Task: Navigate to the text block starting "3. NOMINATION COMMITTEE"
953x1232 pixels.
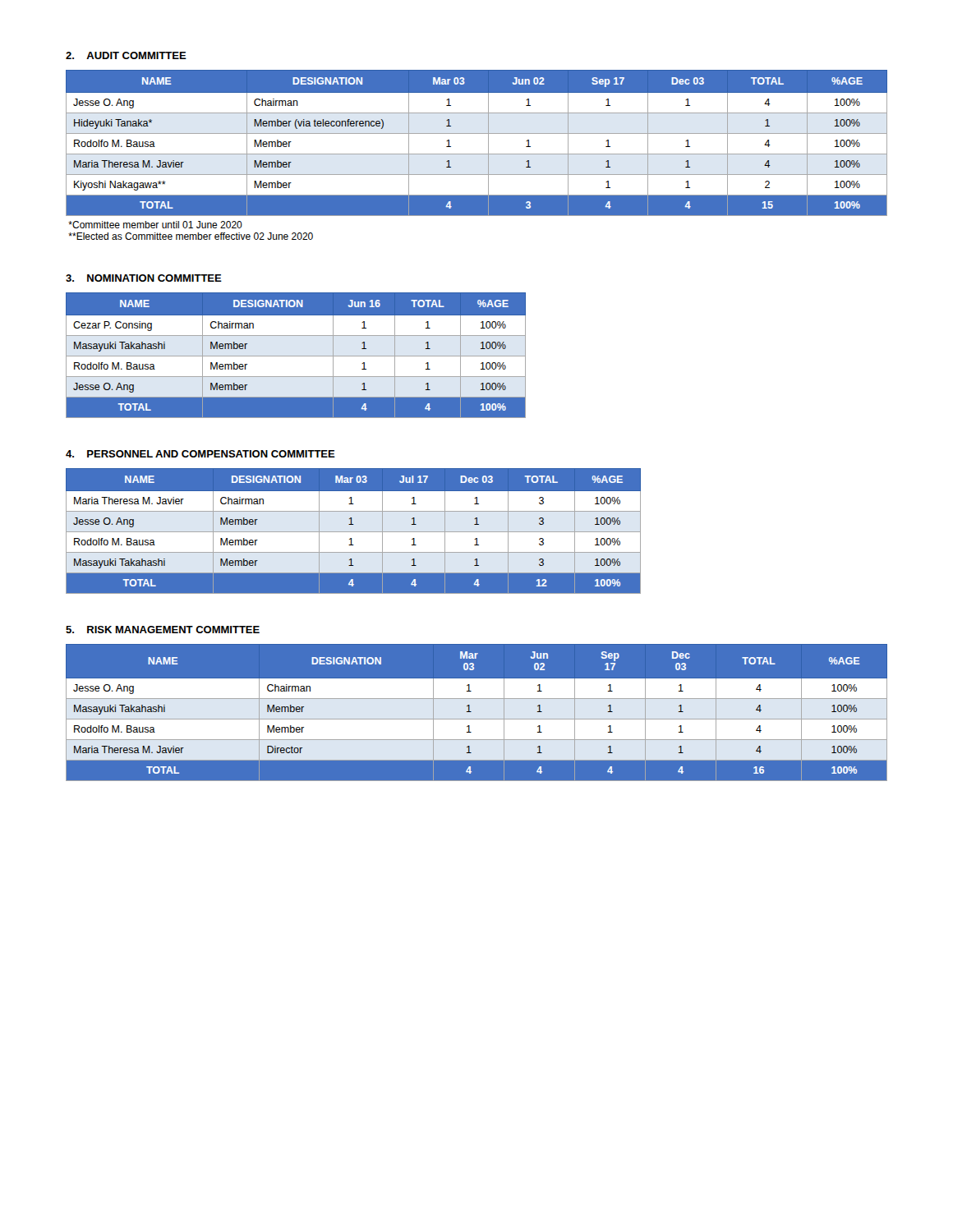Action: [144, 278]
